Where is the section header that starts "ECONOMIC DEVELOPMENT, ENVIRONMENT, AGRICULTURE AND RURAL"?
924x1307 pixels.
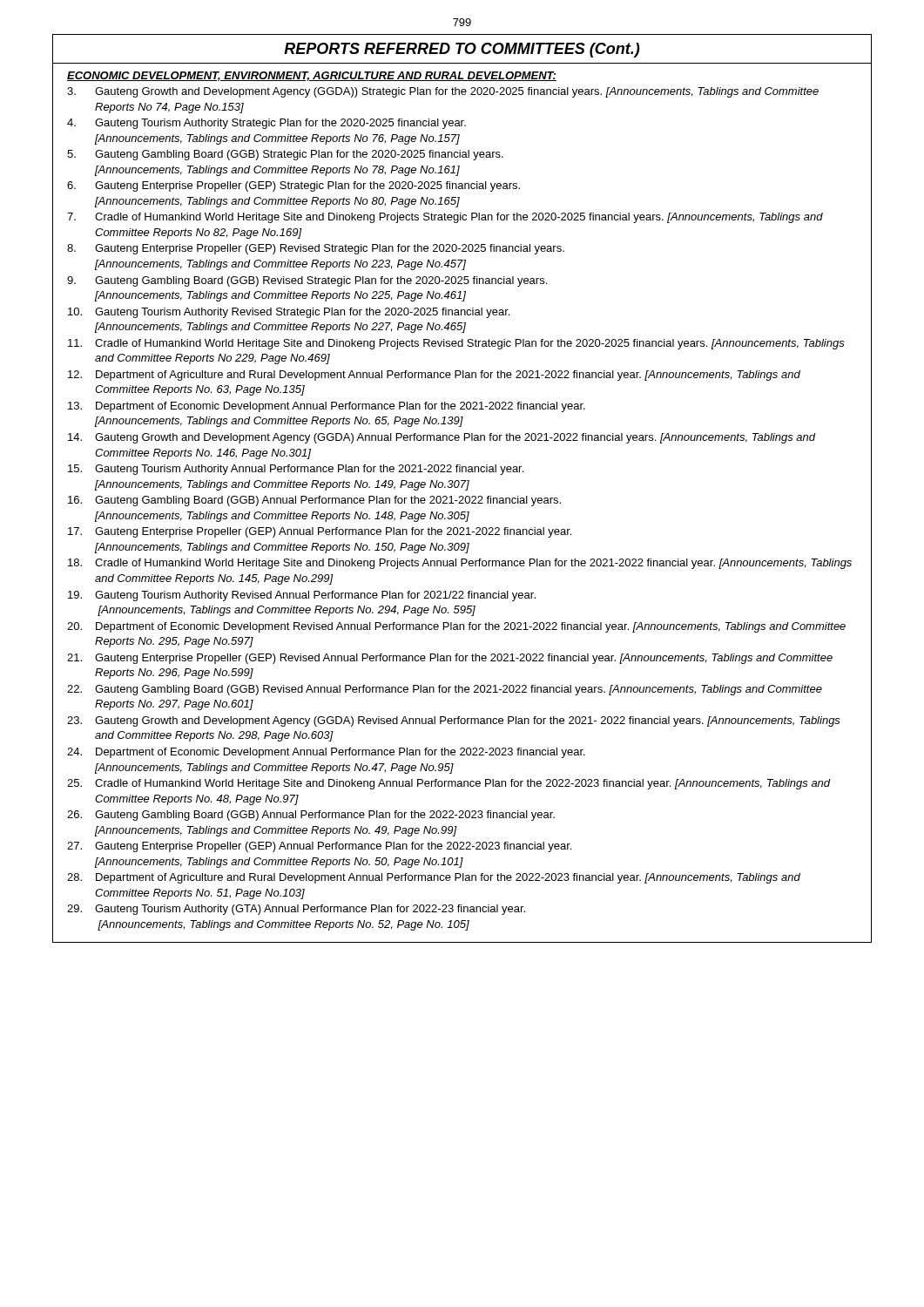pyautogui.click(x=312, y=75)
